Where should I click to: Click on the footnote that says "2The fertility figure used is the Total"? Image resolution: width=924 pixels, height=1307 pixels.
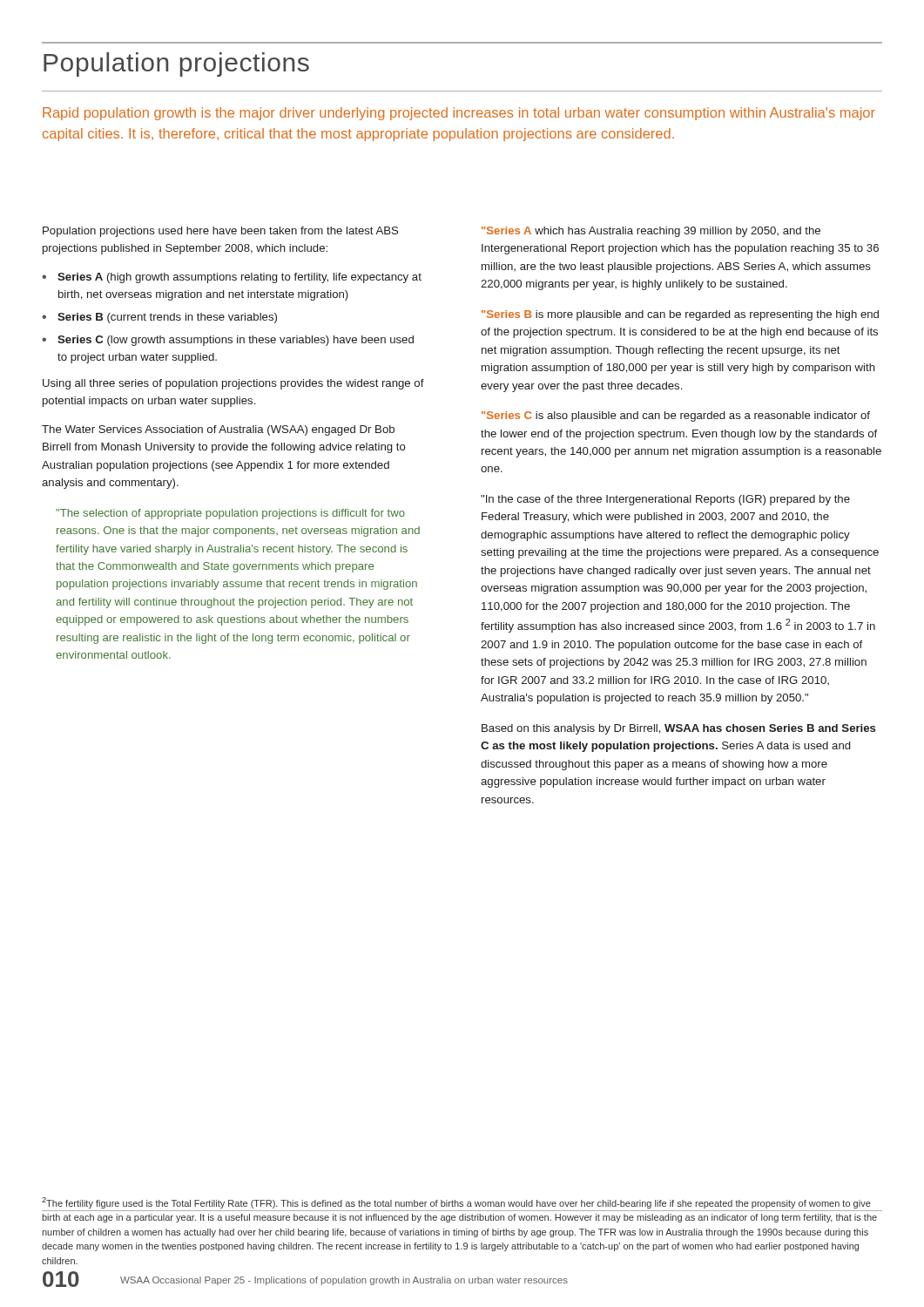459,1230
